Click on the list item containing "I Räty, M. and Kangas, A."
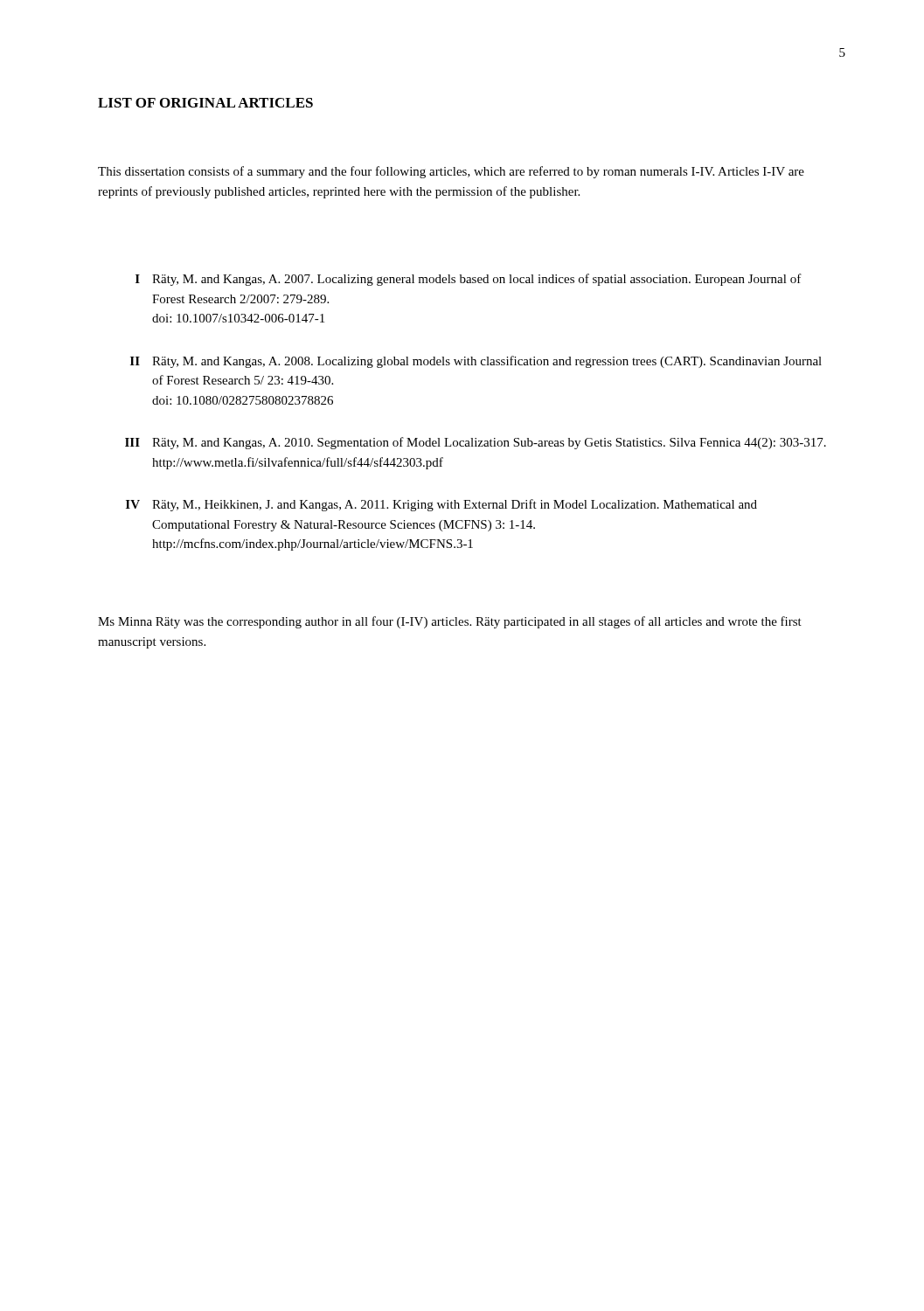 click(469, 280)
